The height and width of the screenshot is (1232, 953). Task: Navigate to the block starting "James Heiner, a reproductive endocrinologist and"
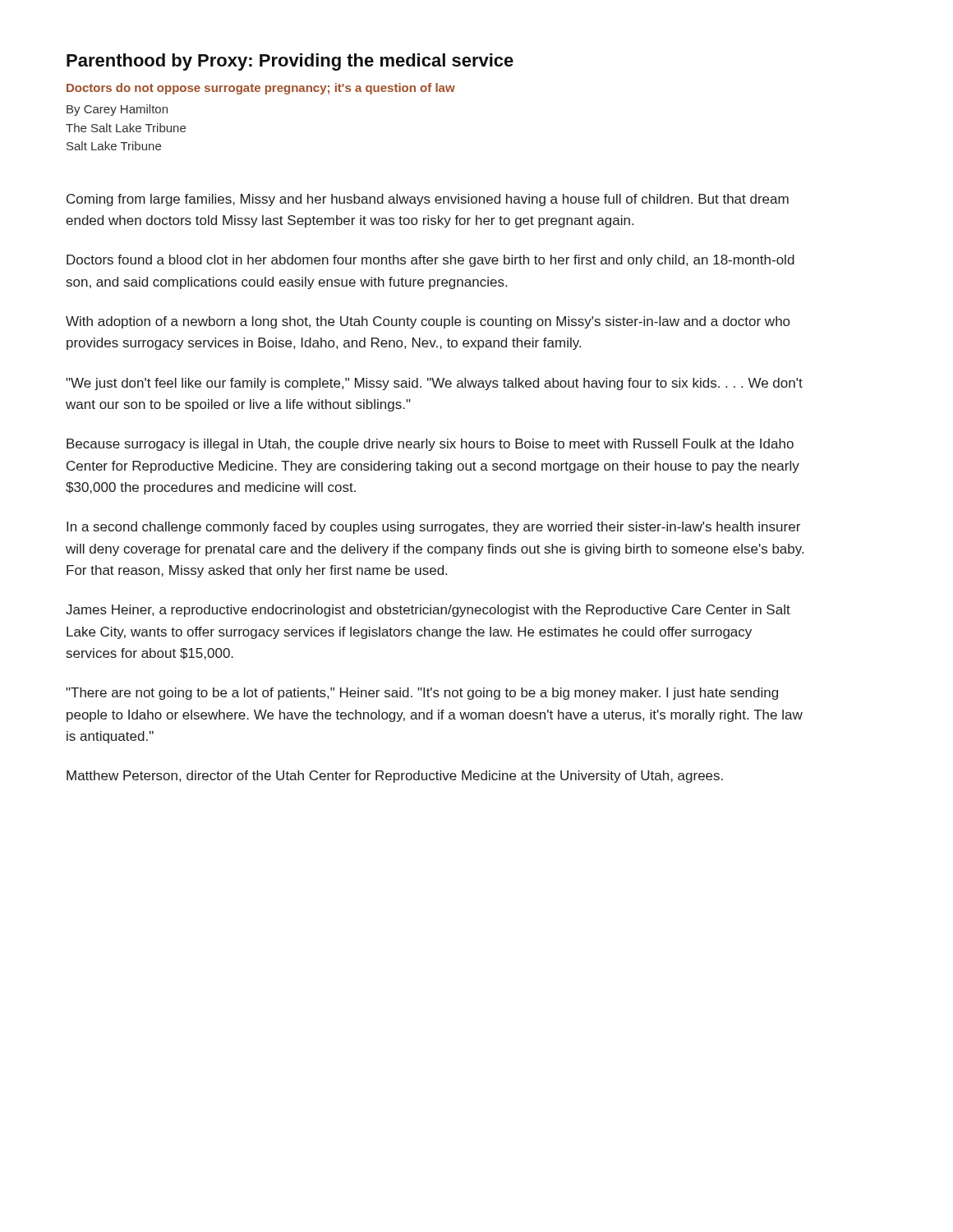pos(428,632)
